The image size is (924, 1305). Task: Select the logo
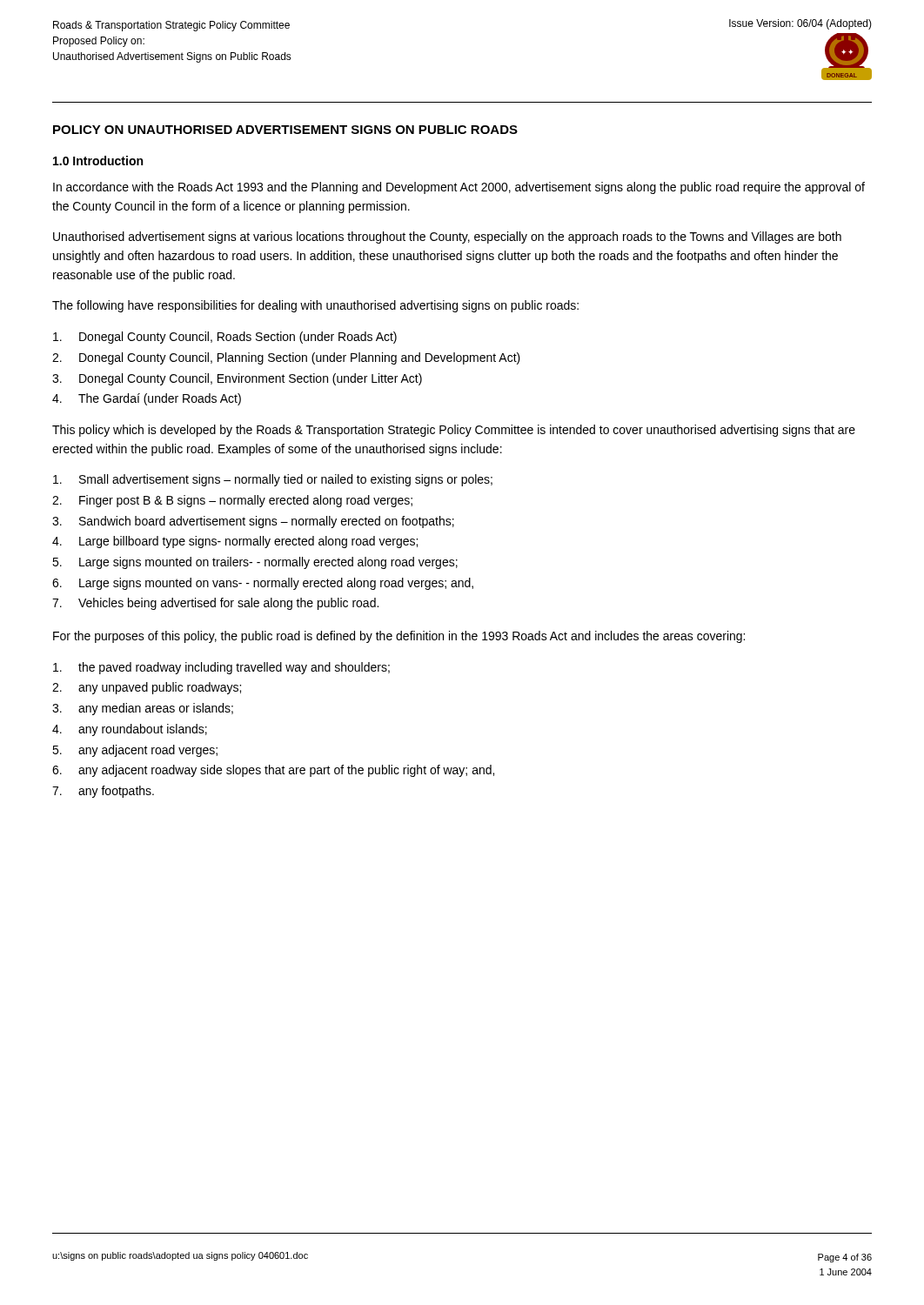coord(847,61)
